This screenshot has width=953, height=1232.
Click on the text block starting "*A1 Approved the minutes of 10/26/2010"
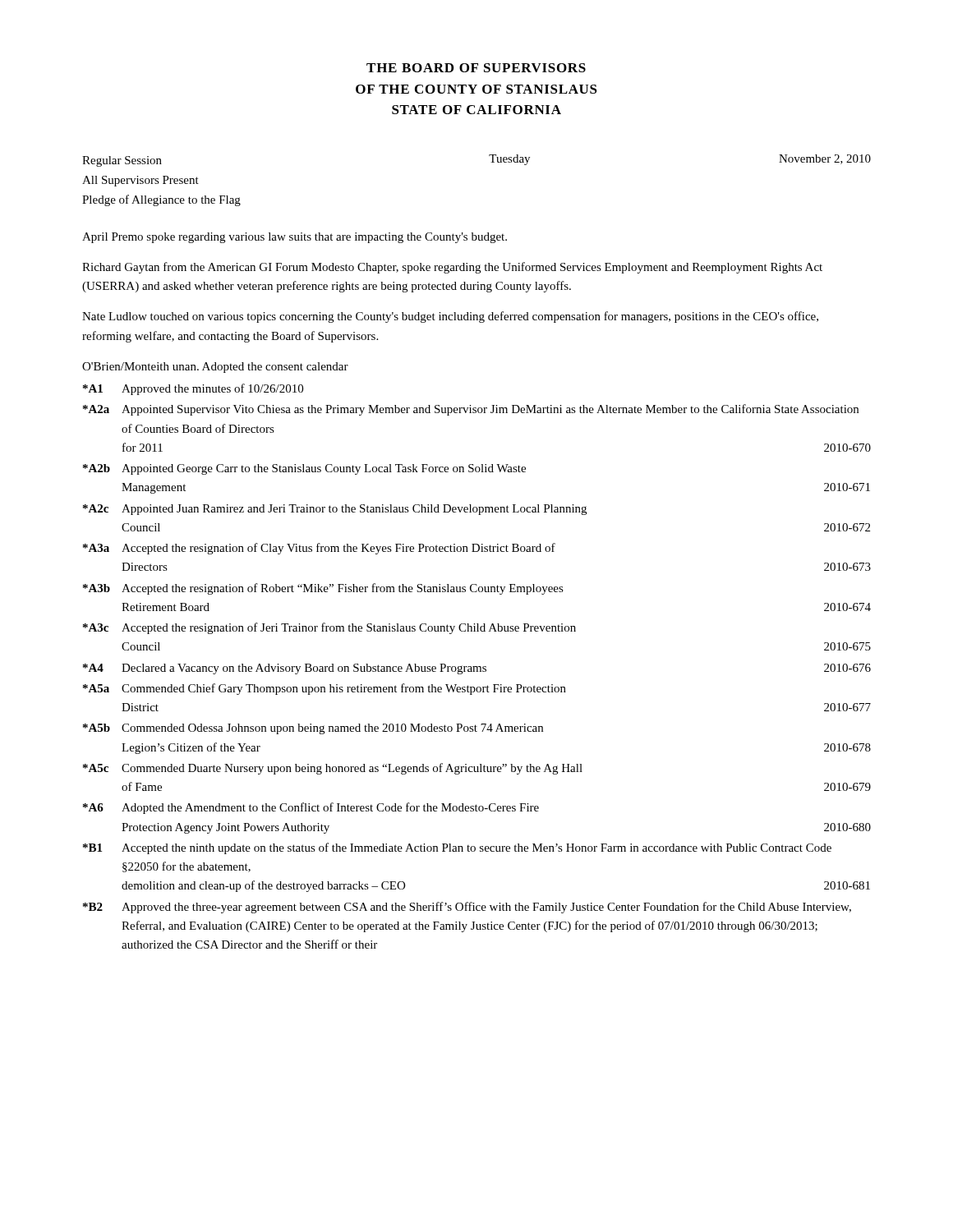click(x=193, y=389)
